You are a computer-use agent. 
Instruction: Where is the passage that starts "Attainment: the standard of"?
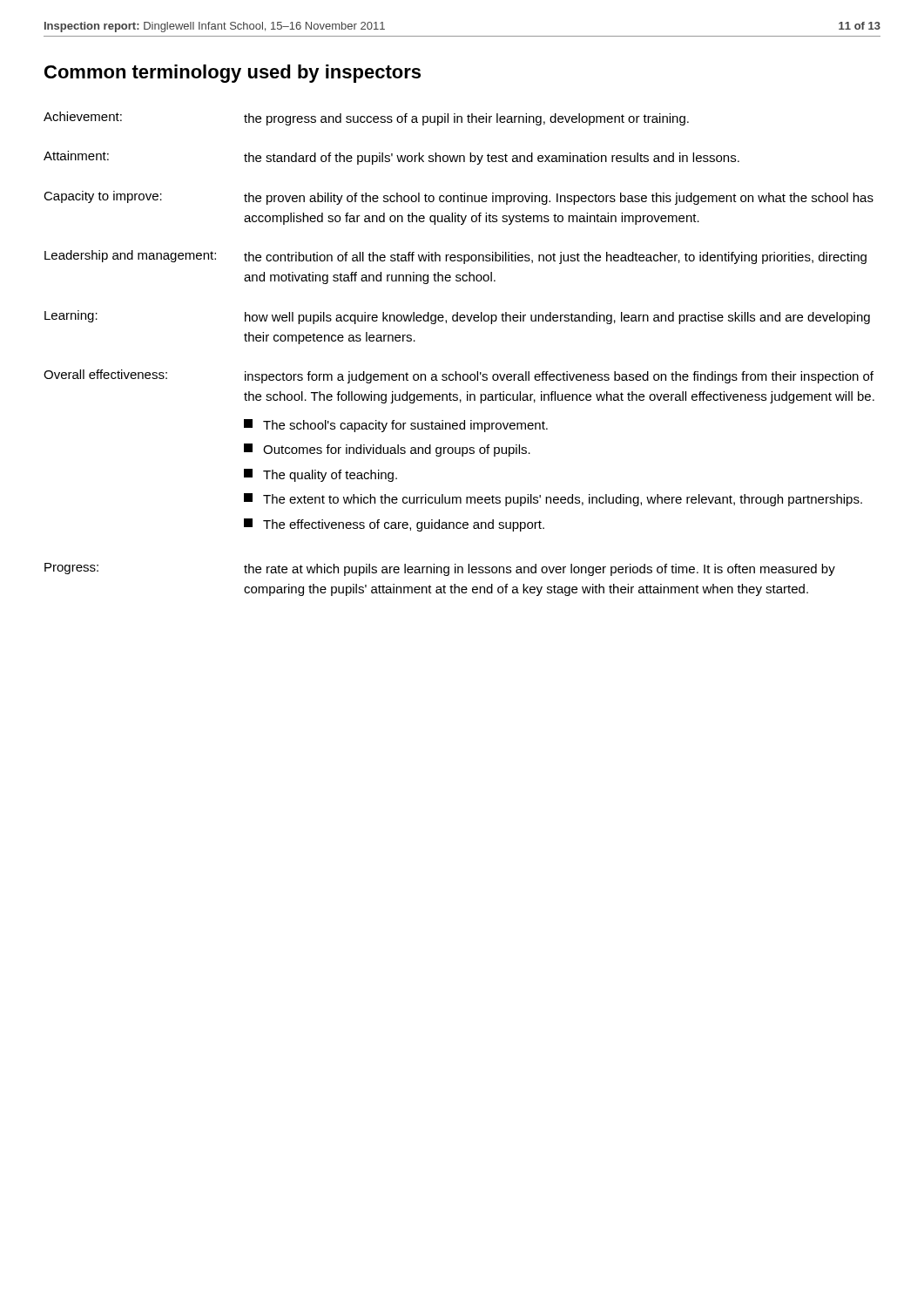[462, 158]
